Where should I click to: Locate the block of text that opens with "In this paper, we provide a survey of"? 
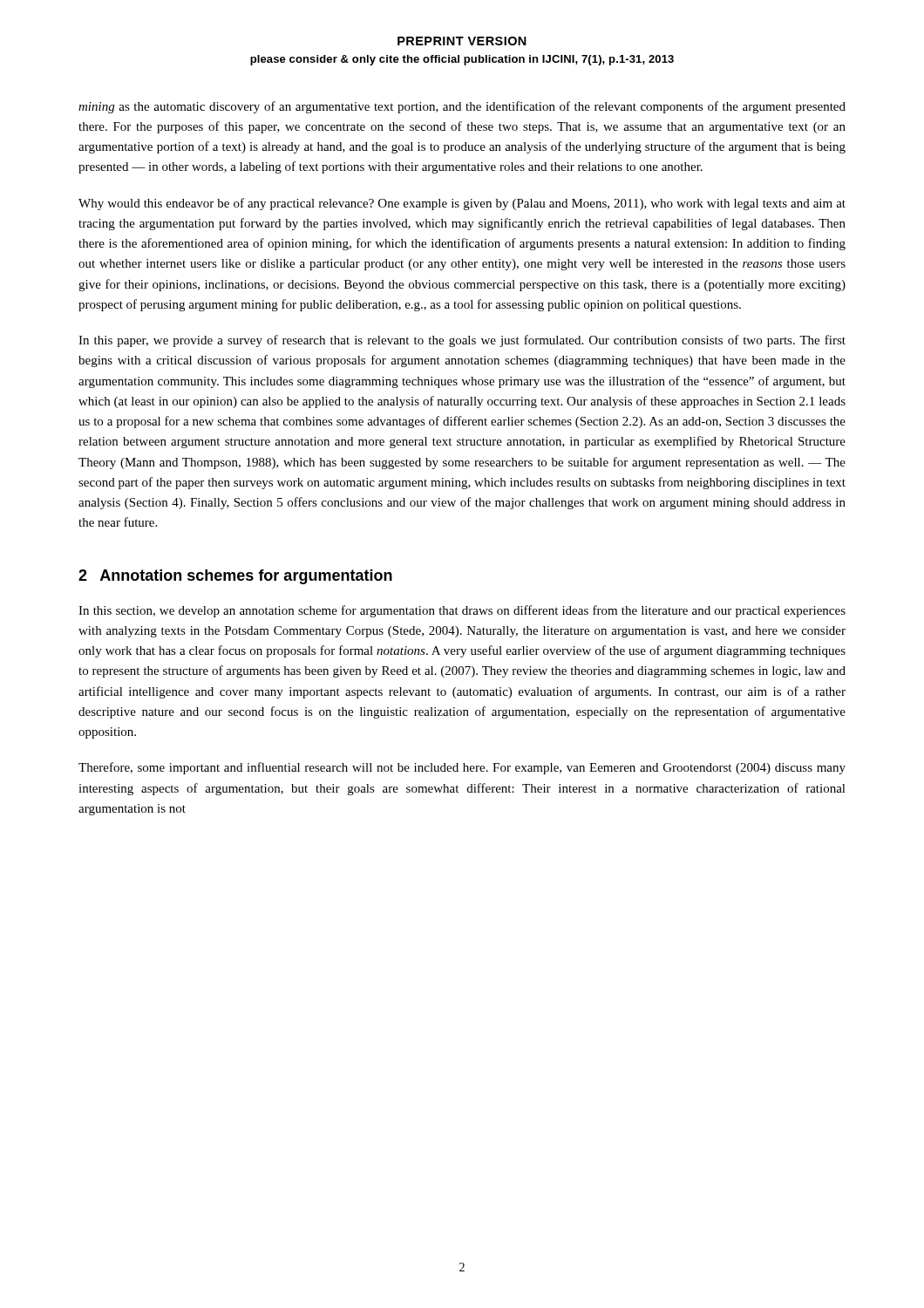coord(462,431)
